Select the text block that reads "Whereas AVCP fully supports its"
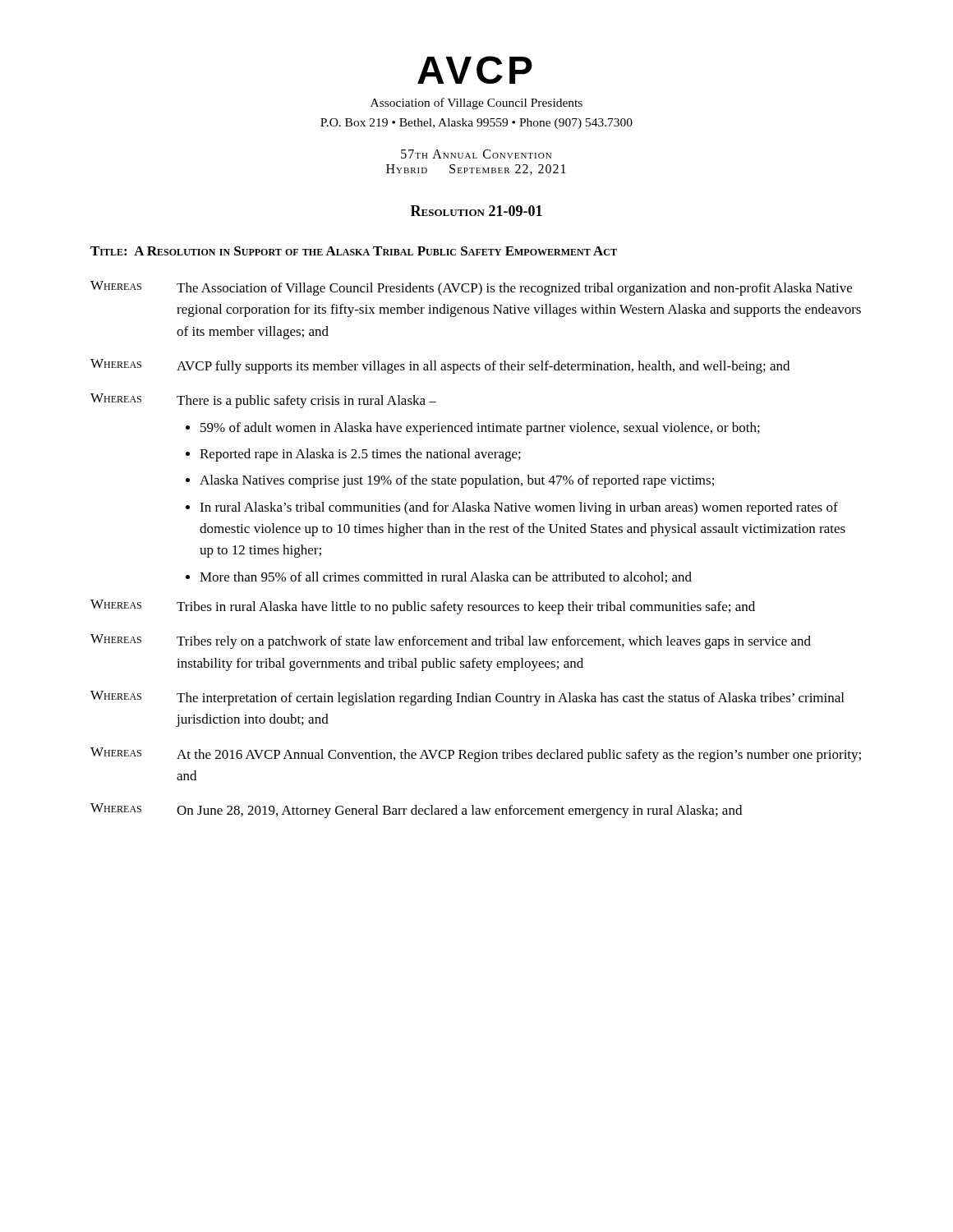This screenshot has width=953, height=1232. pyautogui.click(x=476, y=366)
